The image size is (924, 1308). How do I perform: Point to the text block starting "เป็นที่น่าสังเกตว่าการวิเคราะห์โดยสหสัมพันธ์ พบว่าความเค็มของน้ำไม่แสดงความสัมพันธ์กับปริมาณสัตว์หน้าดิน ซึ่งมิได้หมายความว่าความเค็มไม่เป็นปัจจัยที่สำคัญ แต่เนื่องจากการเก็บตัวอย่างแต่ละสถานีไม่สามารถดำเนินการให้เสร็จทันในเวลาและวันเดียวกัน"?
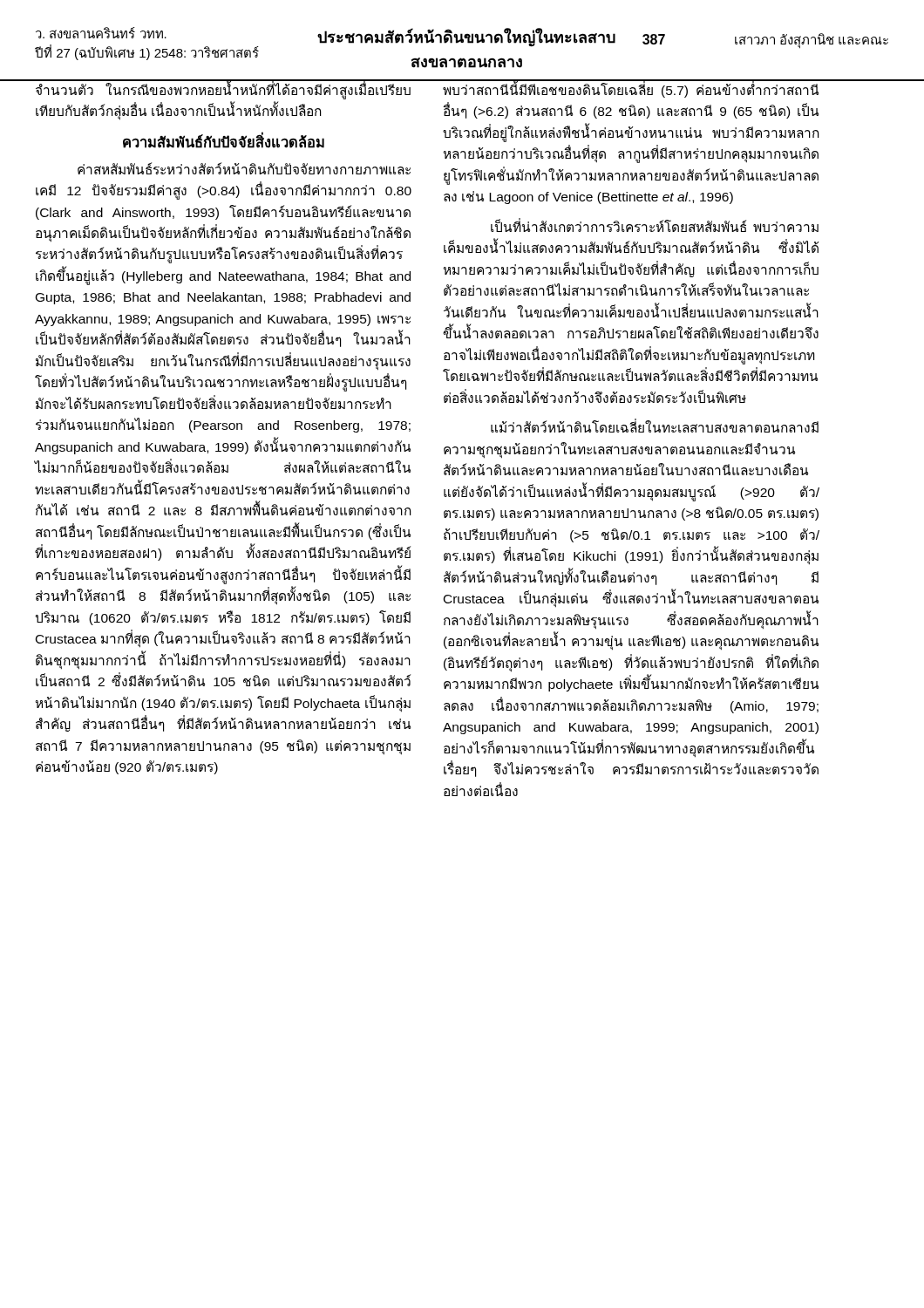(631, 312)
